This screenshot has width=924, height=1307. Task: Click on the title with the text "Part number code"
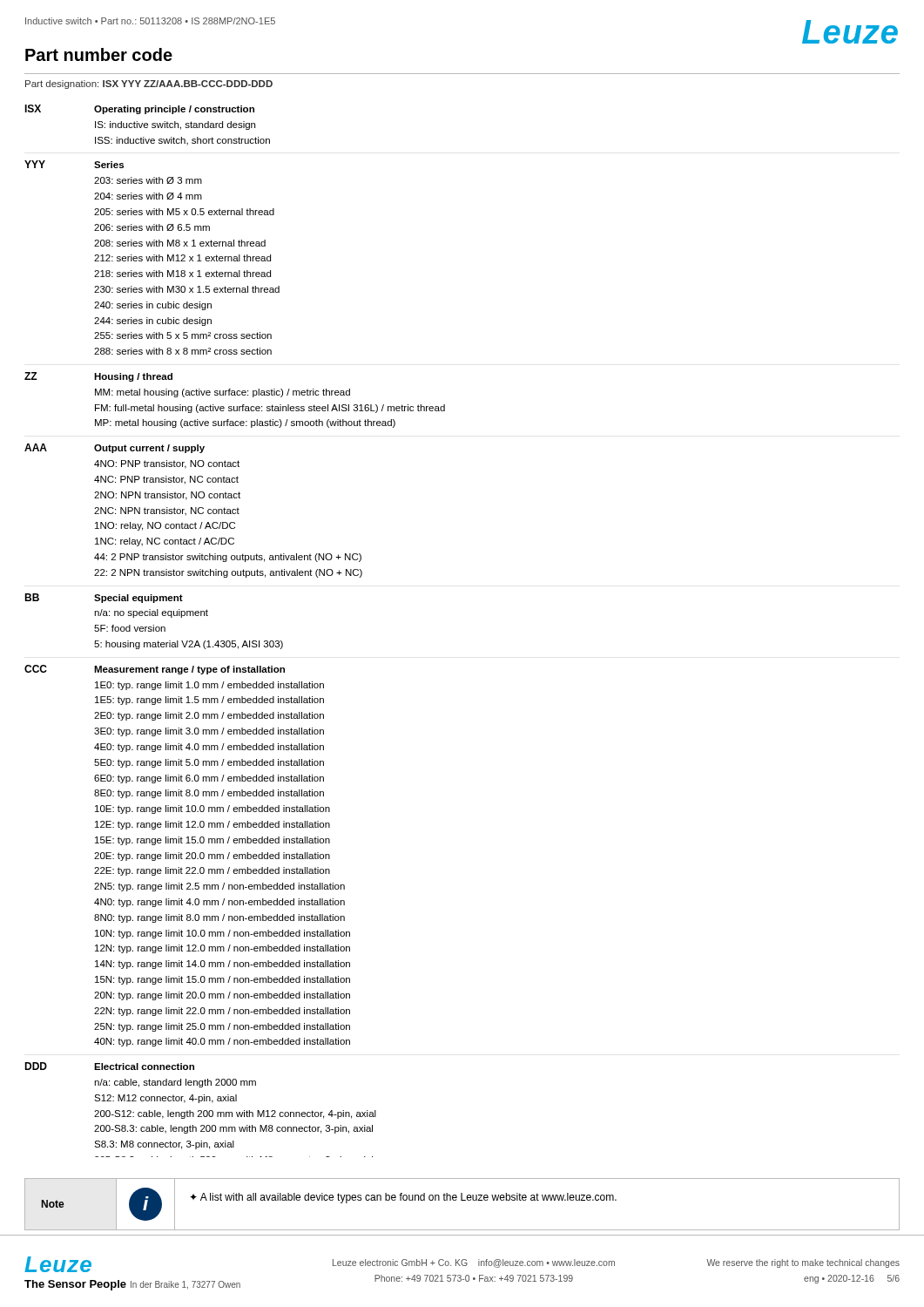(x=98, y=55)
